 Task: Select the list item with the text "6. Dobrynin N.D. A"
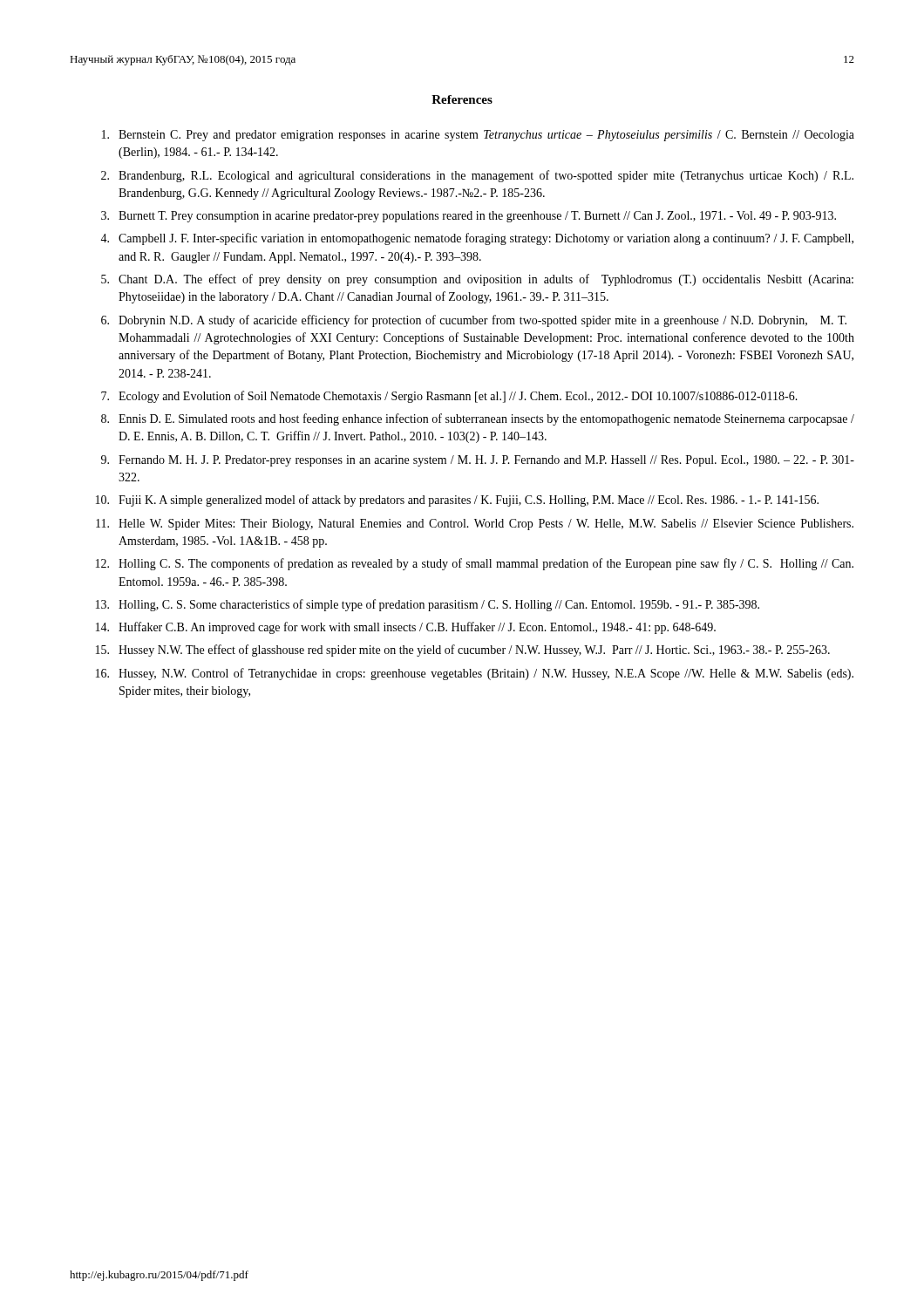[462, 347]
